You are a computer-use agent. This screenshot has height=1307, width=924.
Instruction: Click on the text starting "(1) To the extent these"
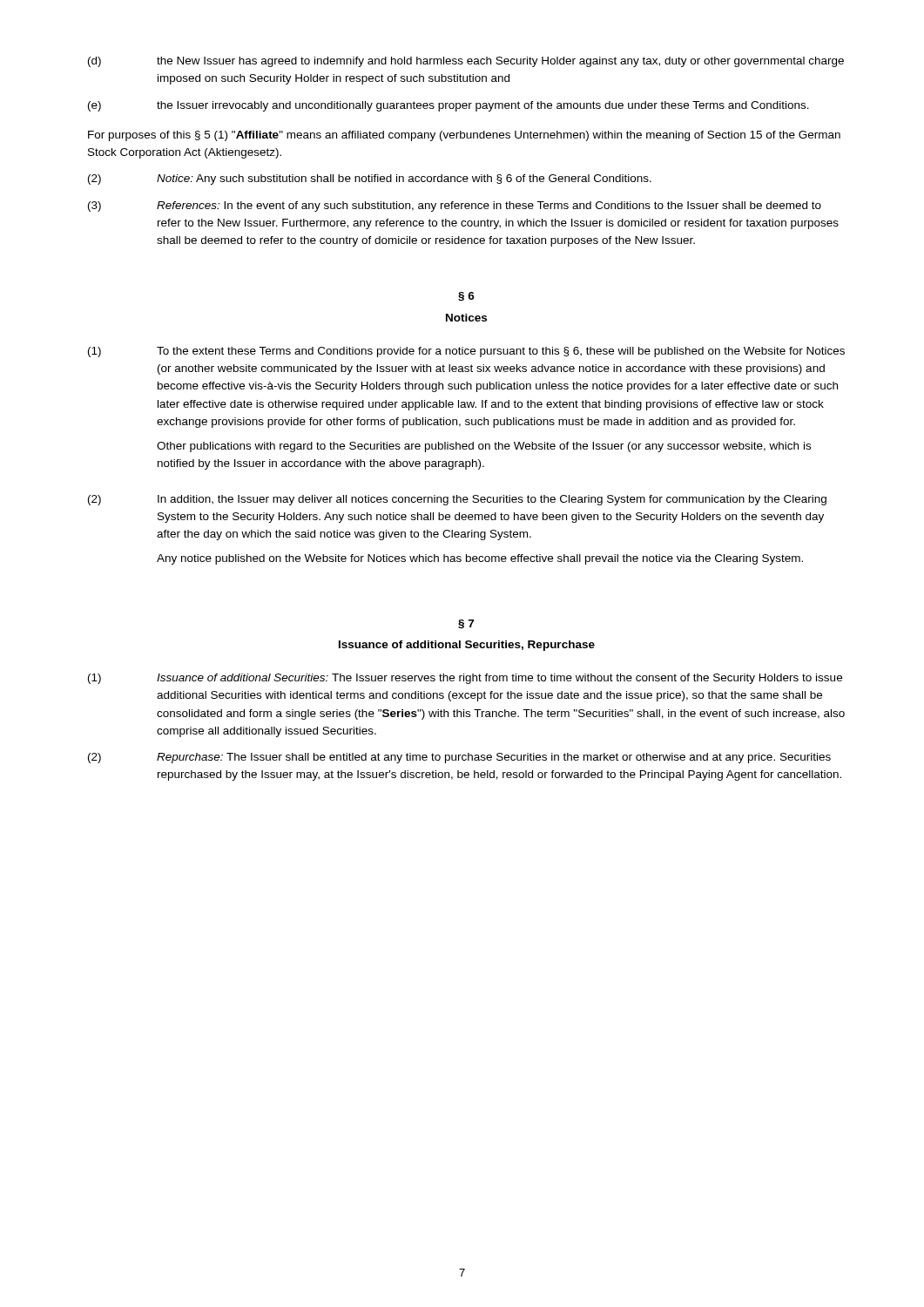(x=466, y=412)
